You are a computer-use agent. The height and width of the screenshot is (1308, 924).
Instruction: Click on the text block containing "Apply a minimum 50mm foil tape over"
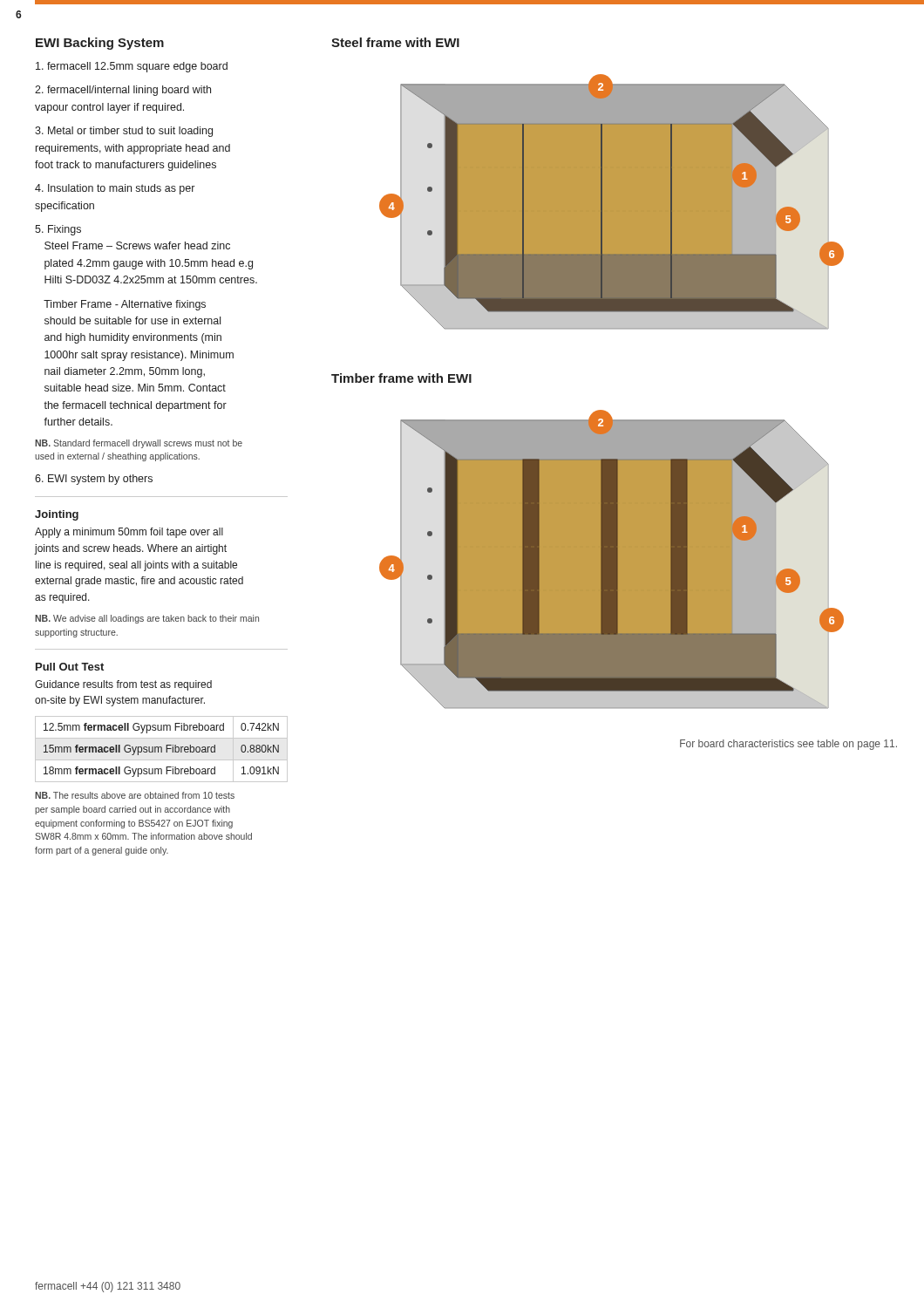(139, 565)
